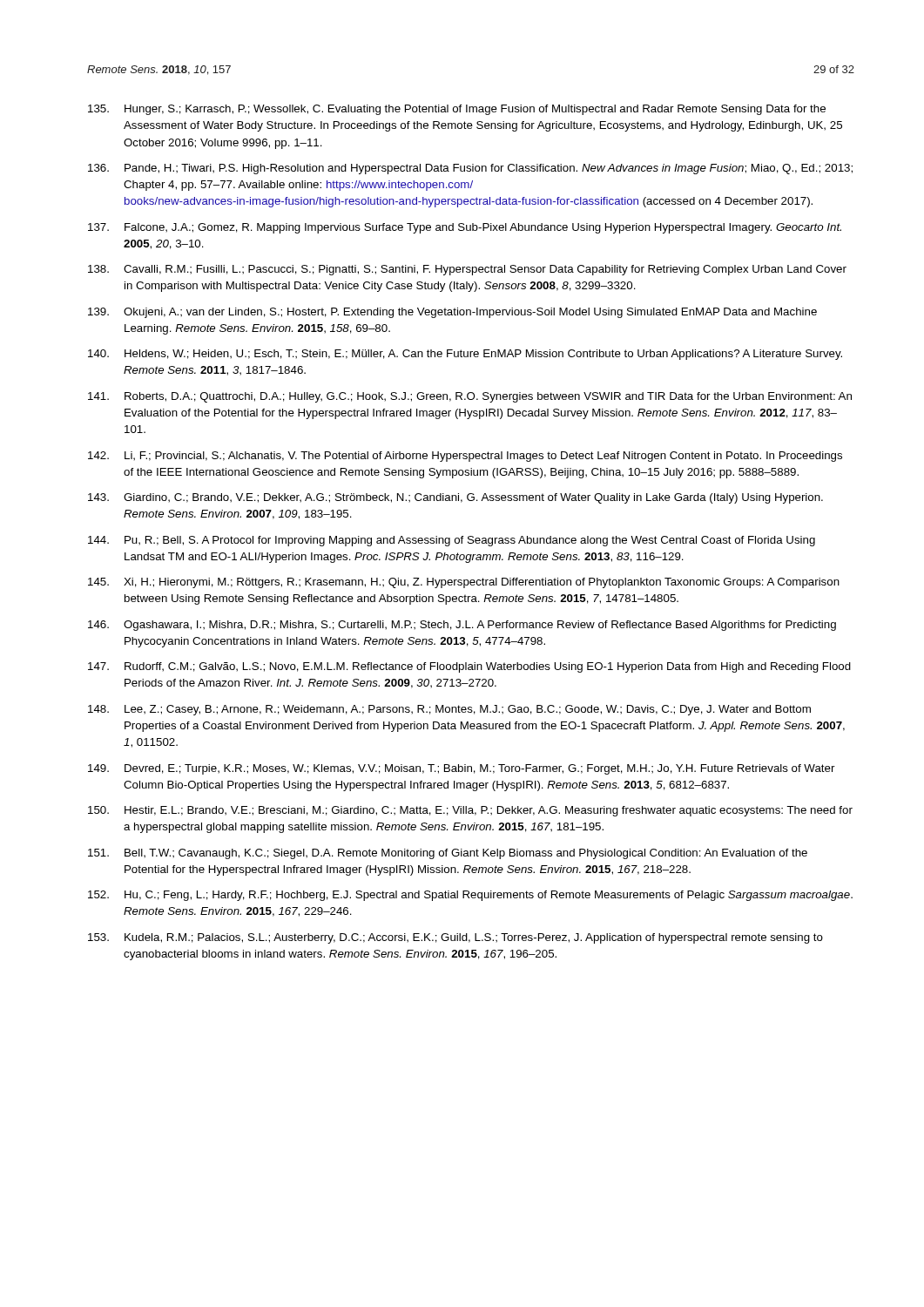Navigate to the element starting "138. Cavalli, R.M.; Fusilli, L.; Pascucci,"
Image resolution: width=924 pixels, height=1307 pixels.
pos(471,277)
